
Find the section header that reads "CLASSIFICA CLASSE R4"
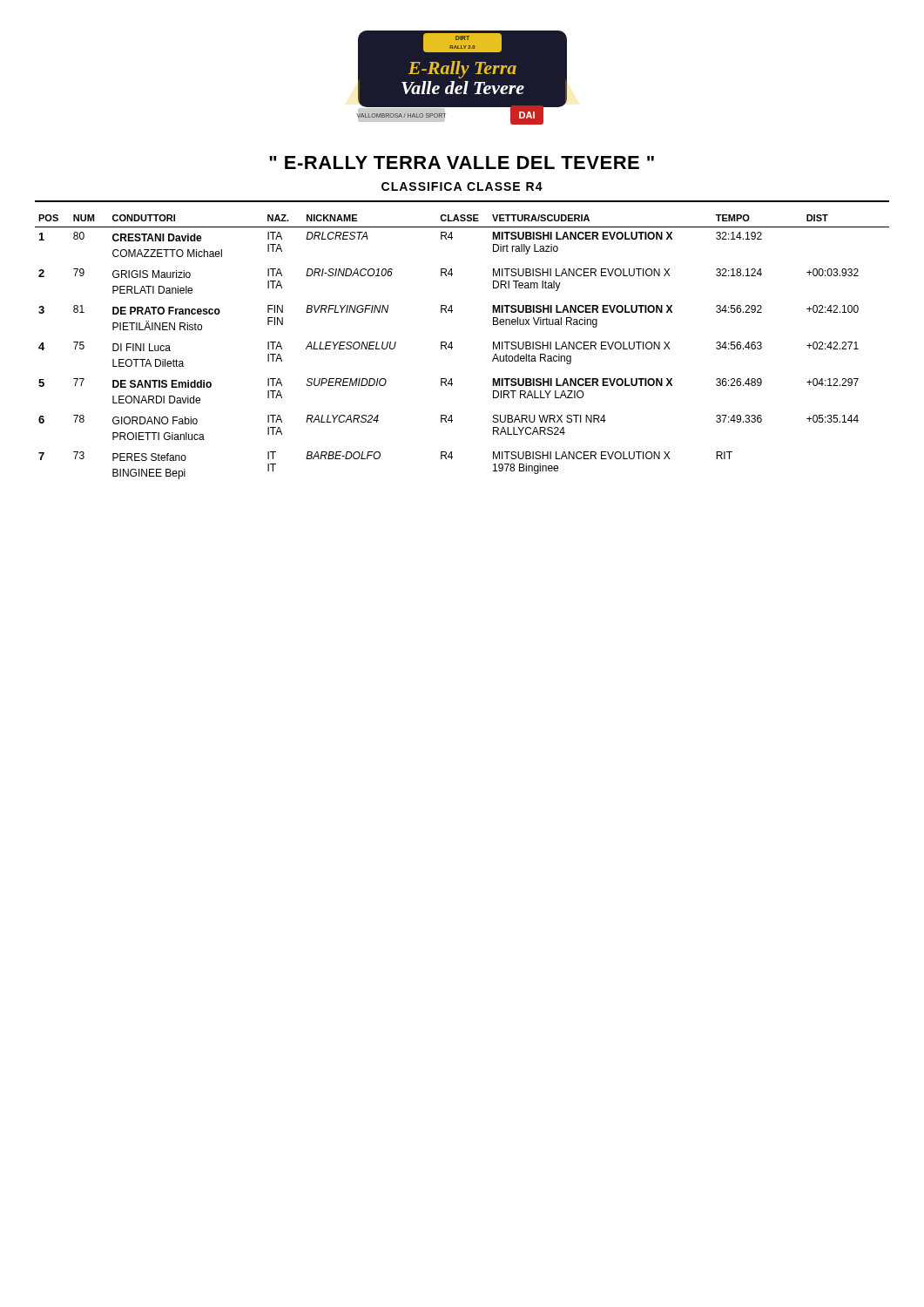point(462,186)
